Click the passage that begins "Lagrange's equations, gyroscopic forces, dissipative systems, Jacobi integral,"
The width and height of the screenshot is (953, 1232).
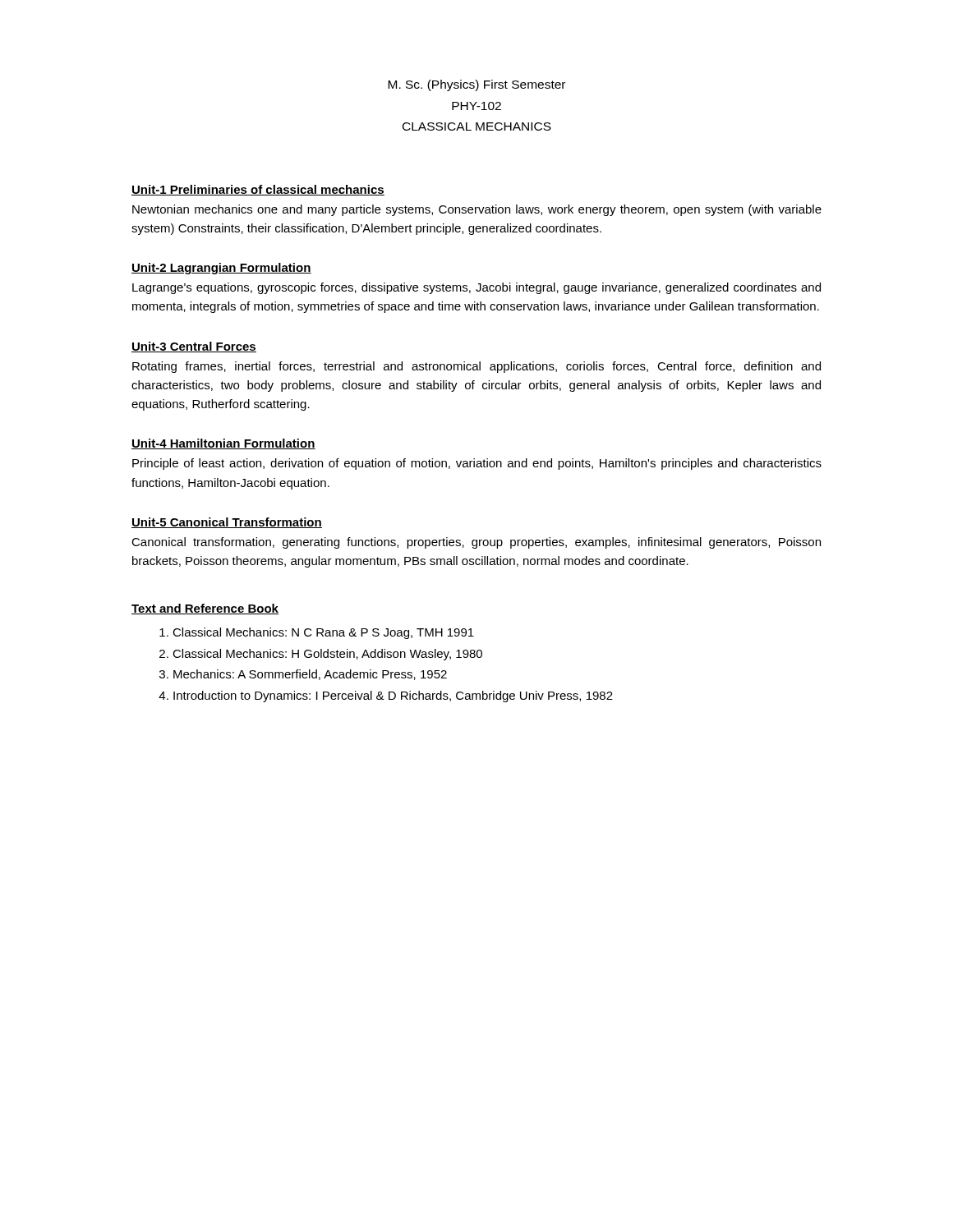[x=476, y=297]
